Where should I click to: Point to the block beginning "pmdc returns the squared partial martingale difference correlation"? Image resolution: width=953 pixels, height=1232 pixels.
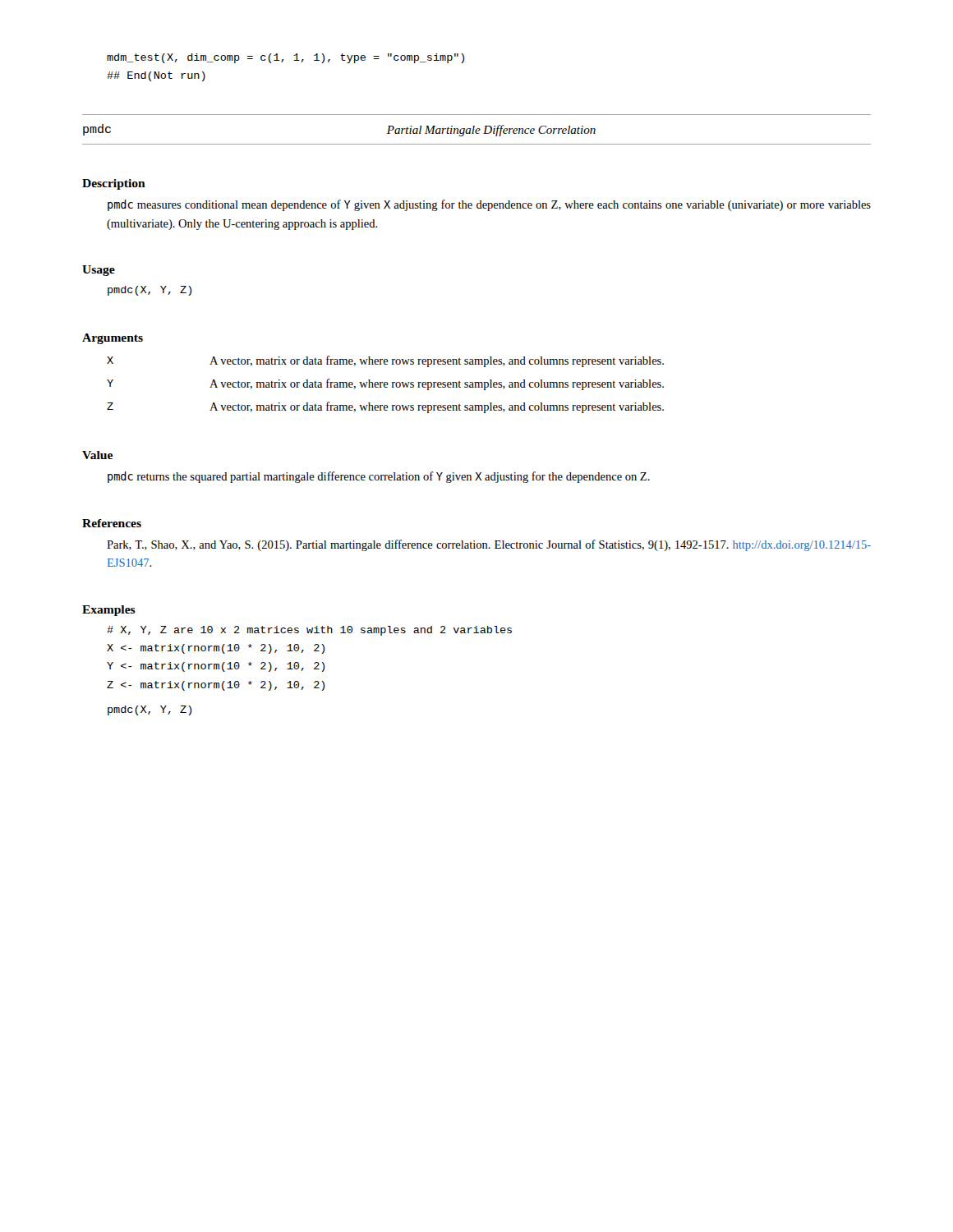coord(378,477)
